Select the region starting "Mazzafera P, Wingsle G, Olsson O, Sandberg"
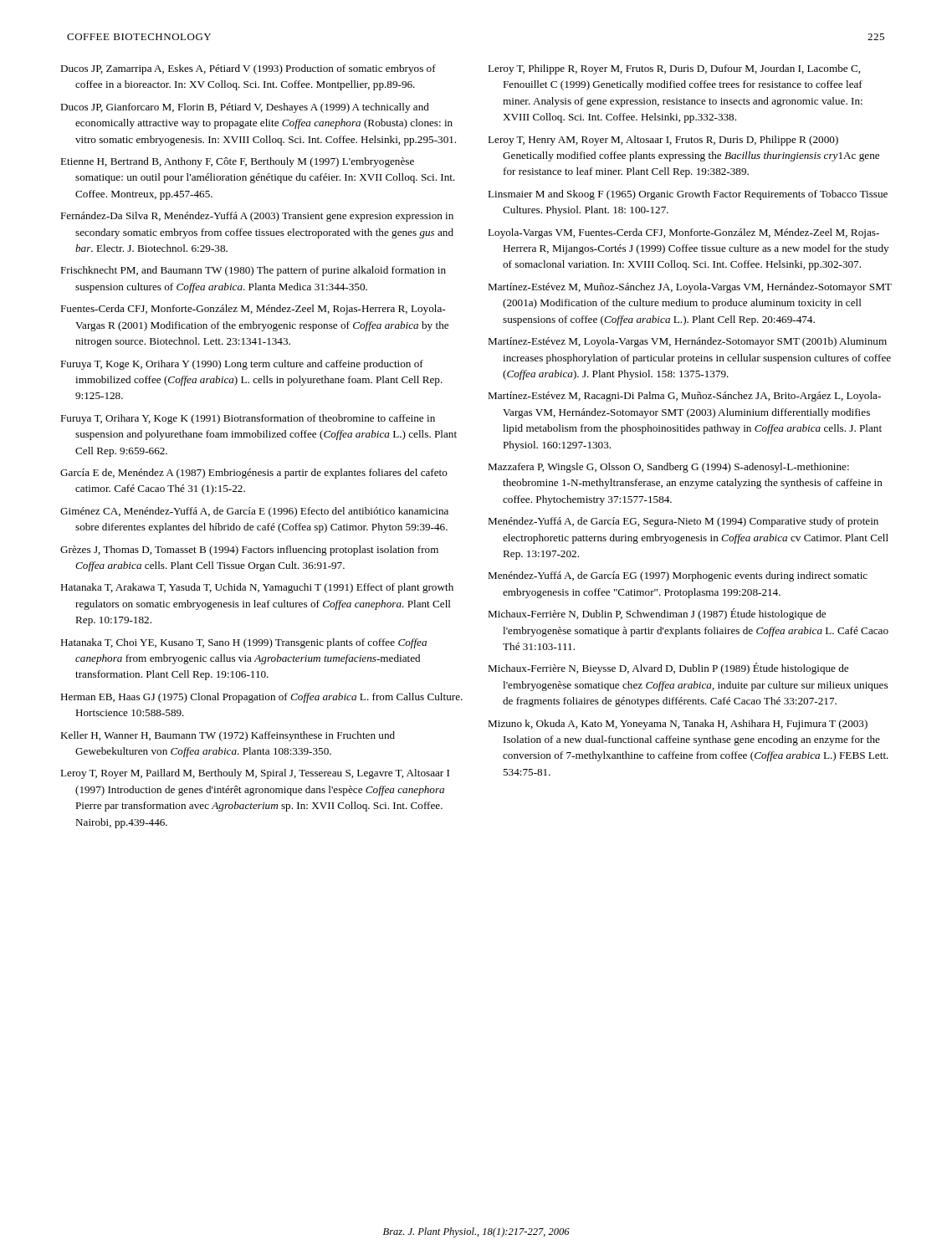The height and width of the screenshot is (1255, 952). pos(685,483)
